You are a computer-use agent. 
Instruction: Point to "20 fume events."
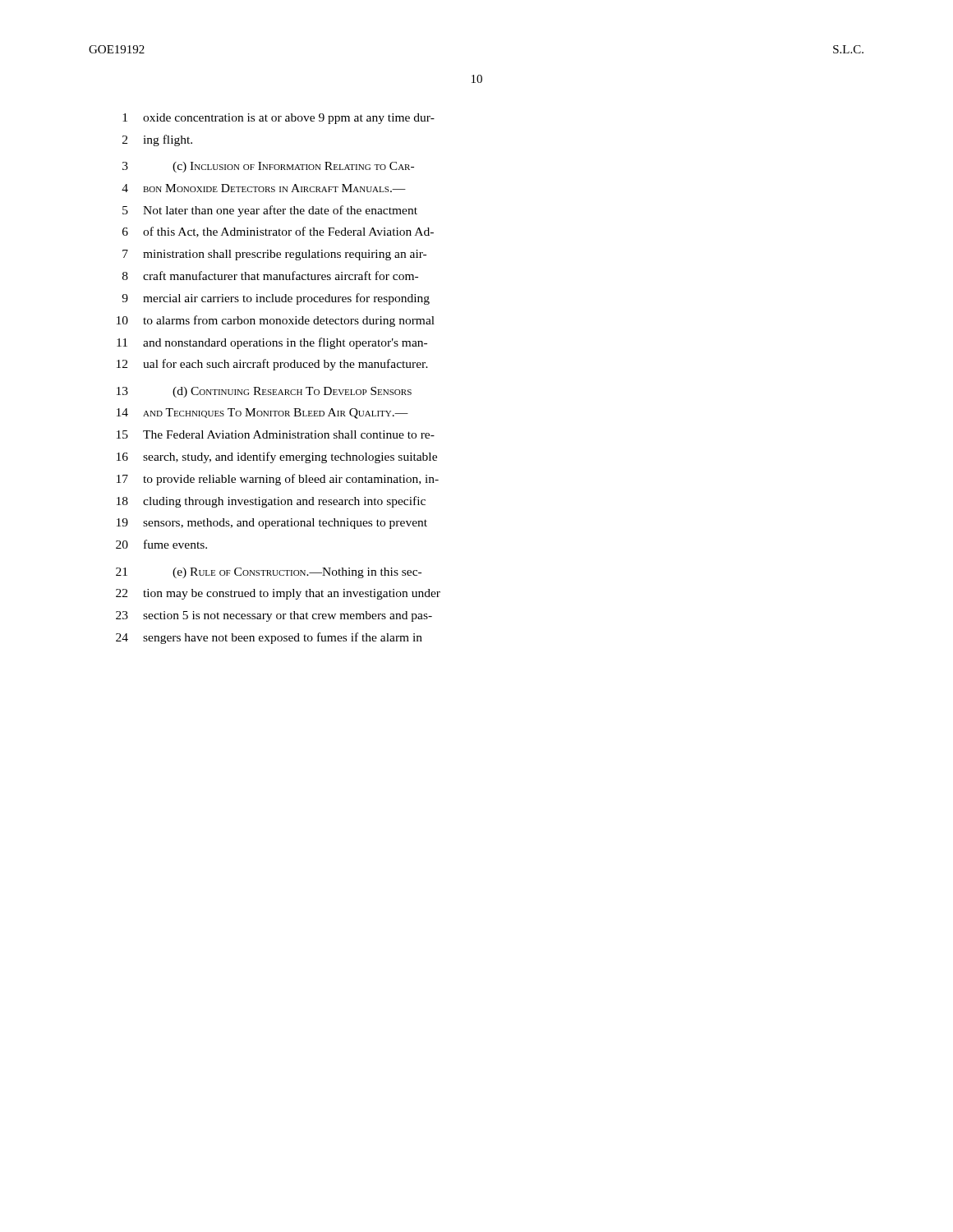[x=161, y=544]
